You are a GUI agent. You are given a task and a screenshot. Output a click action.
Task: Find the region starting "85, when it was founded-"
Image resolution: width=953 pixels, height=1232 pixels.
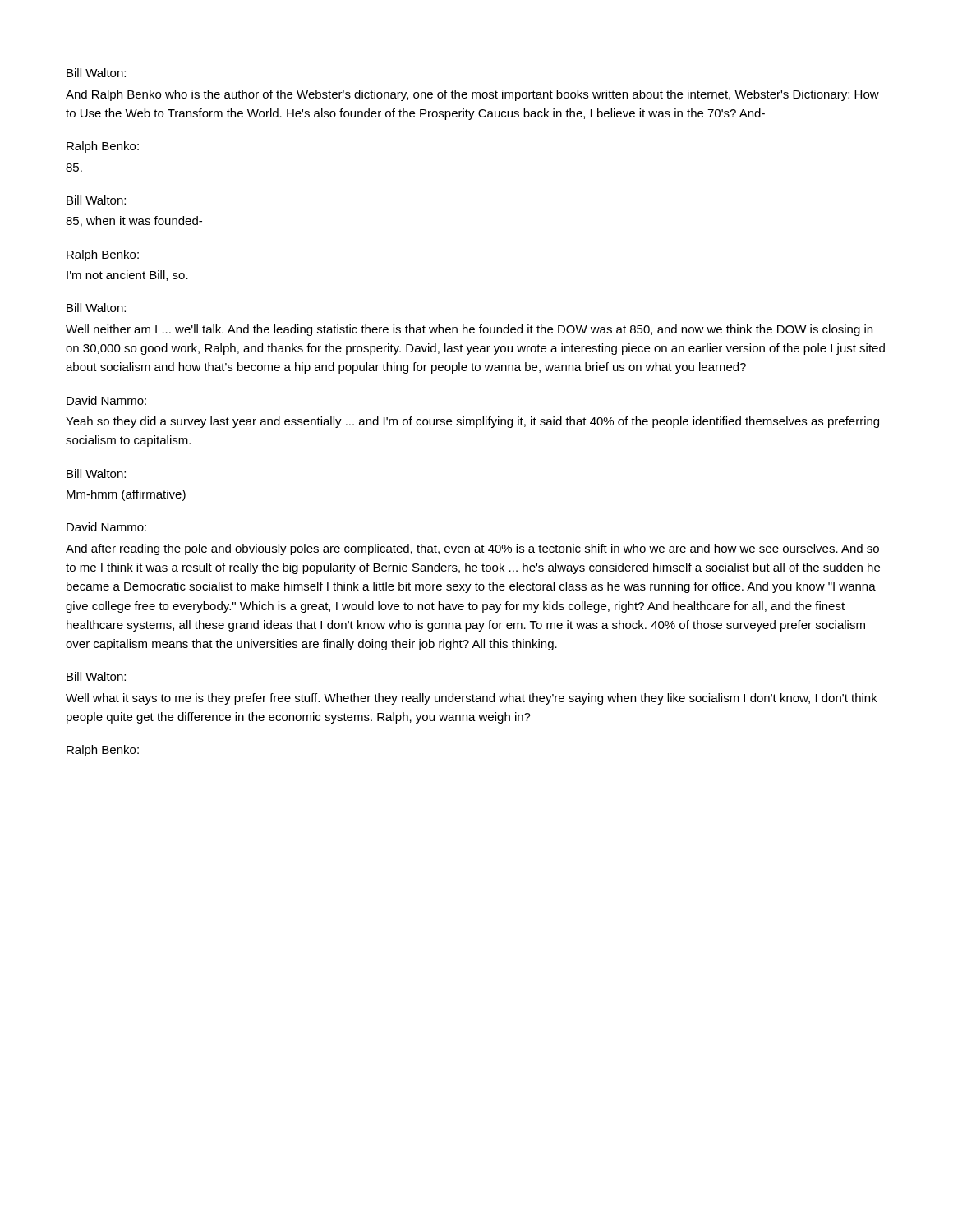[x=134, y=221]
